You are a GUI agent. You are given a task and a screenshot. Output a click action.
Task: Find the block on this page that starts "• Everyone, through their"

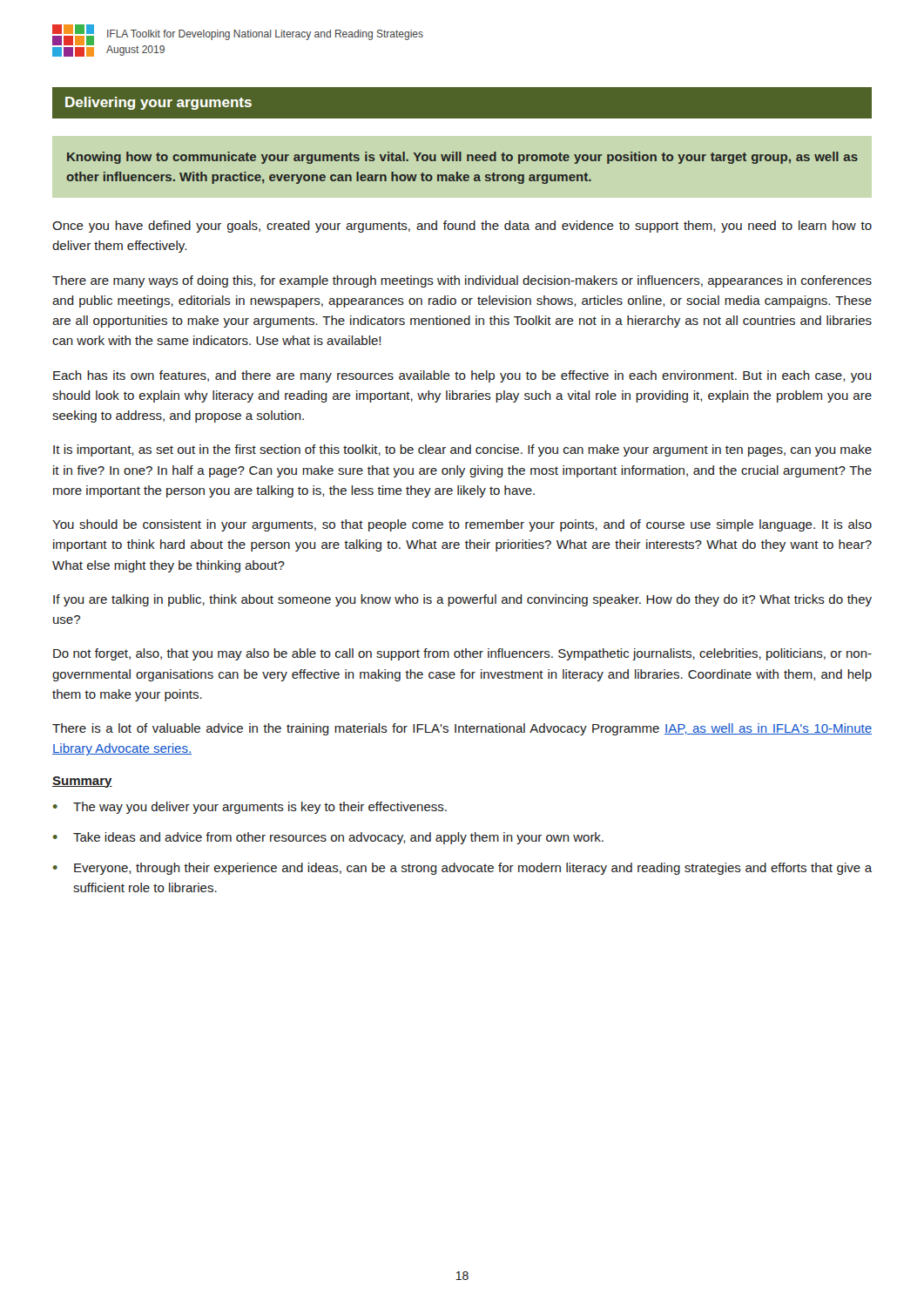coord(462,878)
